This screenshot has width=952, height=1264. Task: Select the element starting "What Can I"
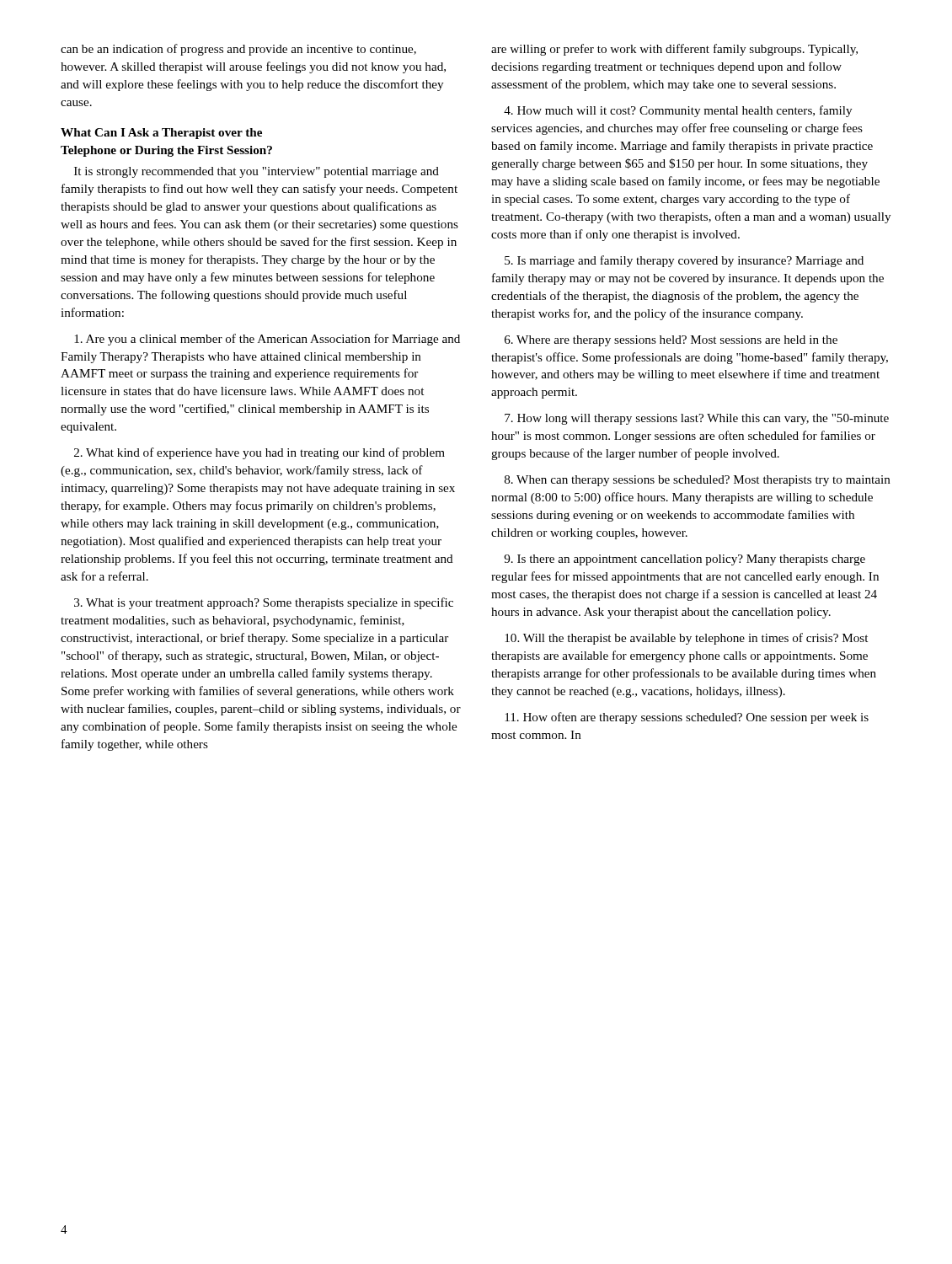[x=261, y=141]
